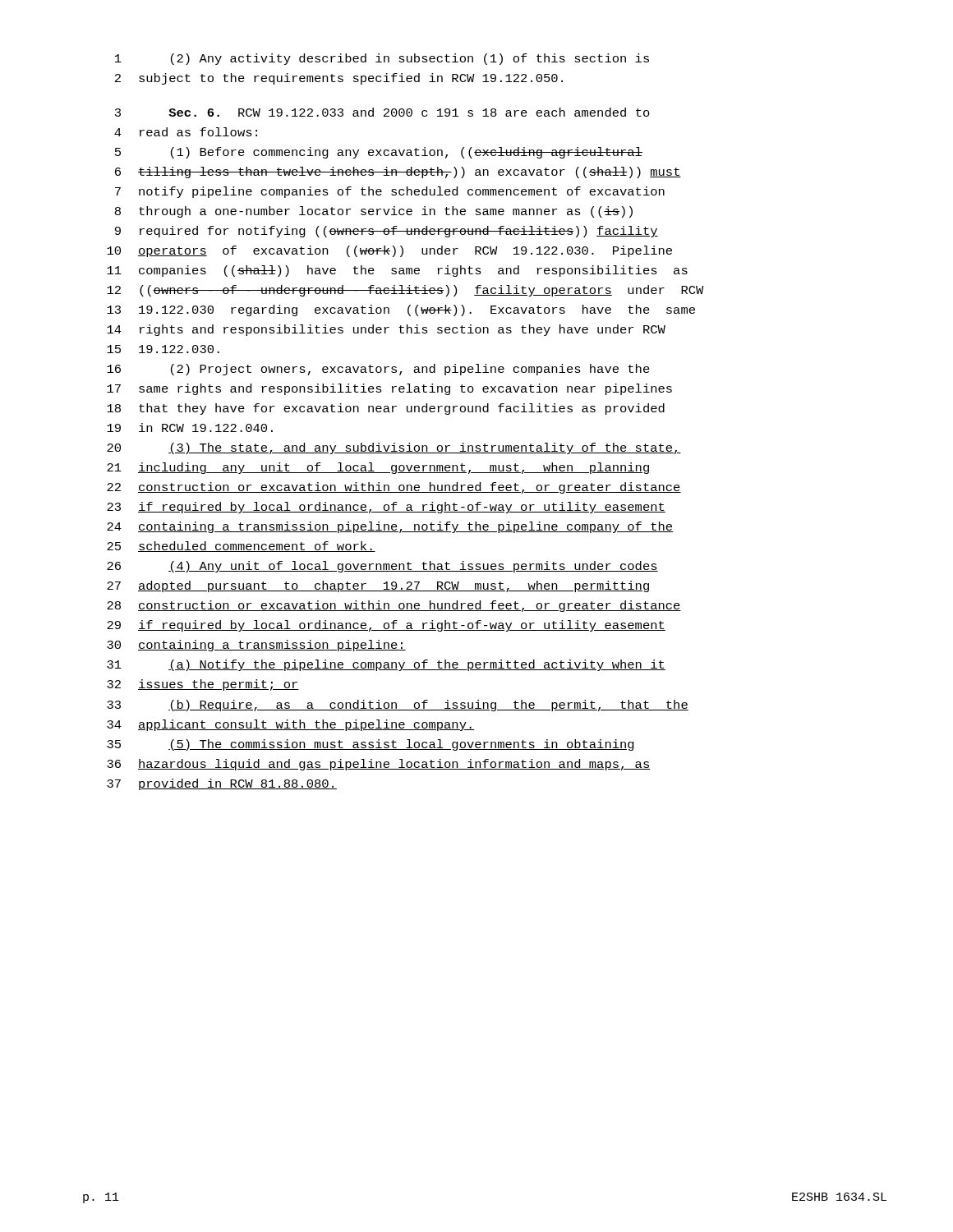Click on the element starting "15 19.122.030."
Screen dimensions: 1232x953
click(163, 349)
